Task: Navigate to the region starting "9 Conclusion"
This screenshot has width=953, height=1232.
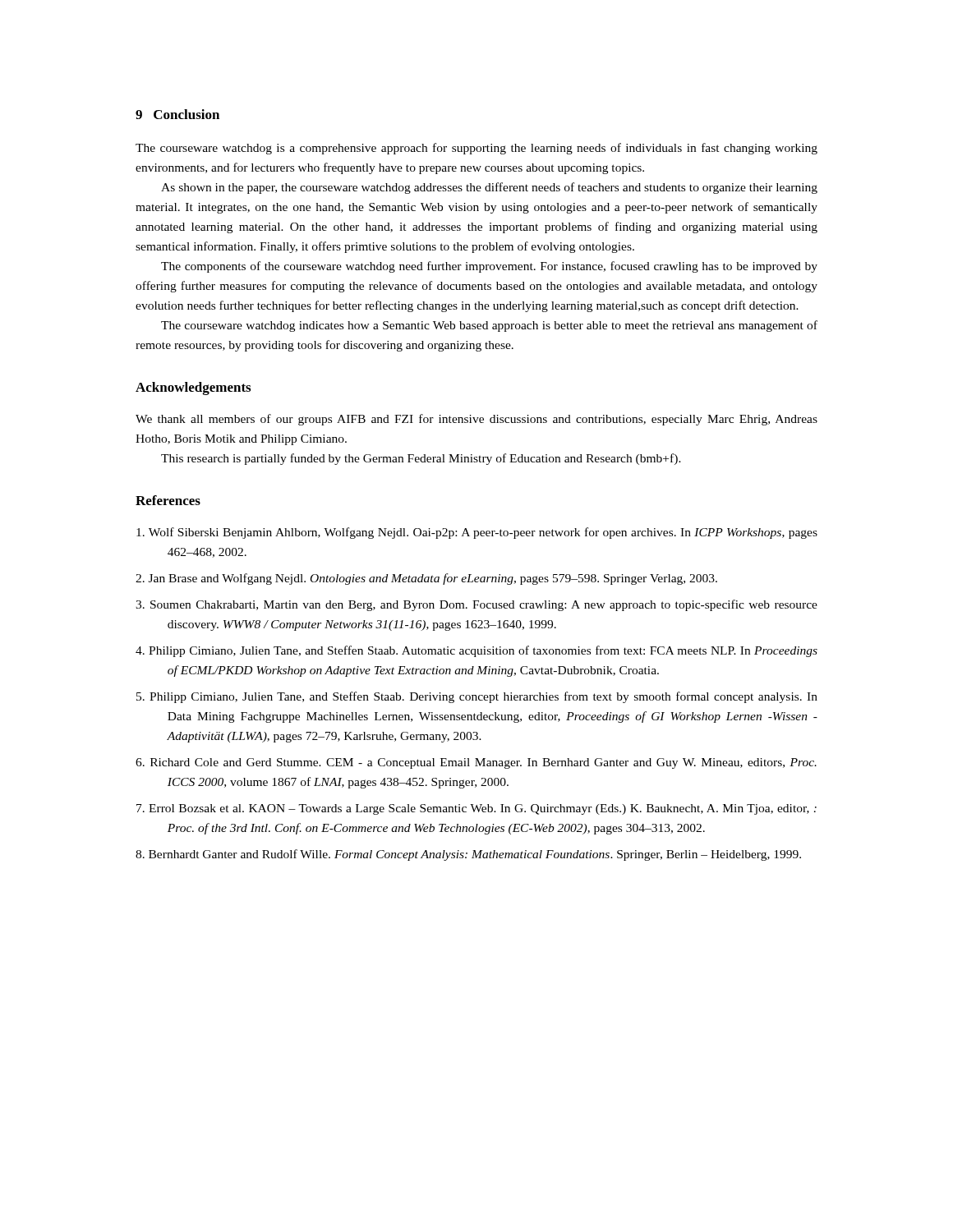Action: (x=178, y=115)
